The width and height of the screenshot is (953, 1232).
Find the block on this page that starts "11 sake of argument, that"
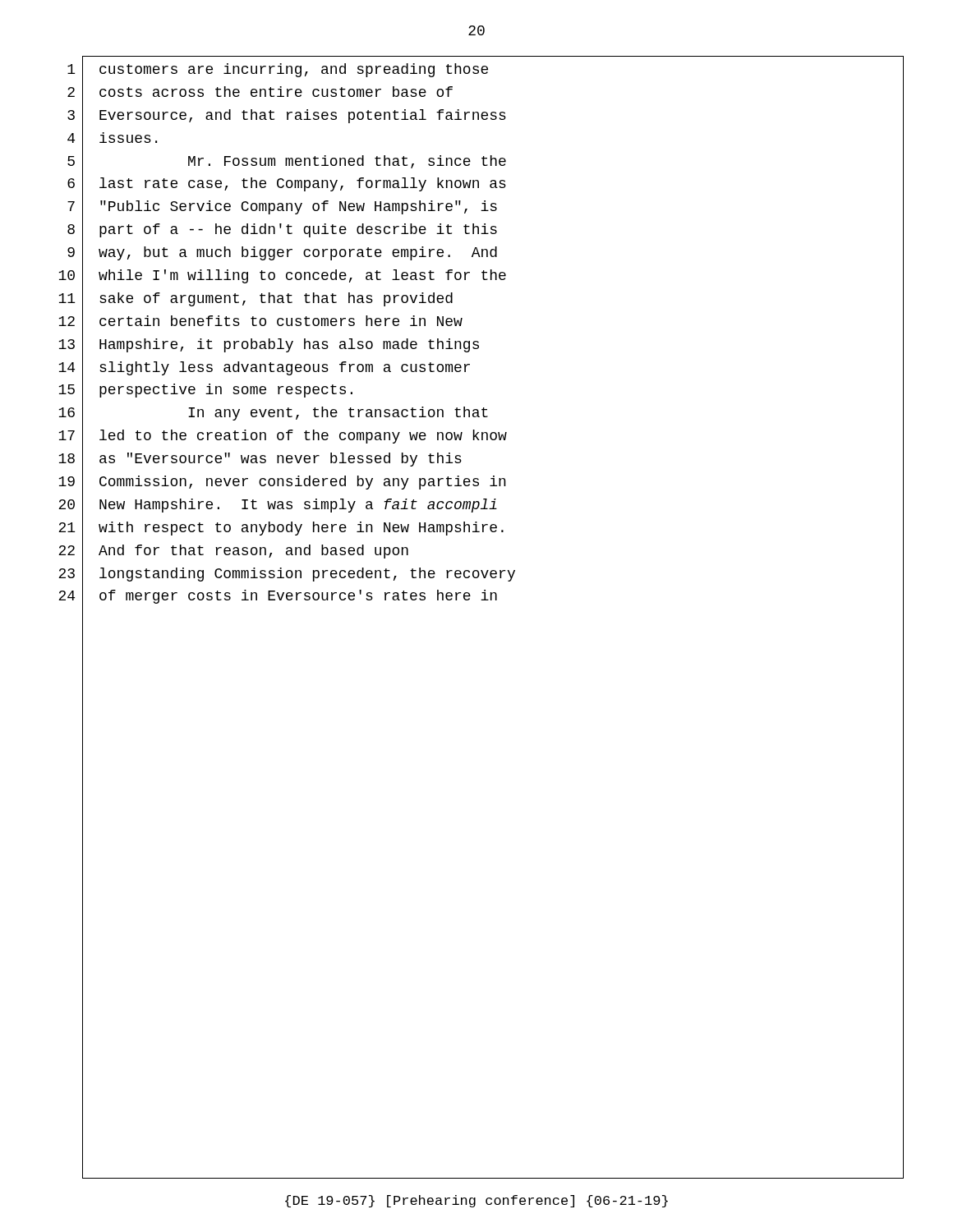pyautogui.click(x=262, y=299)
